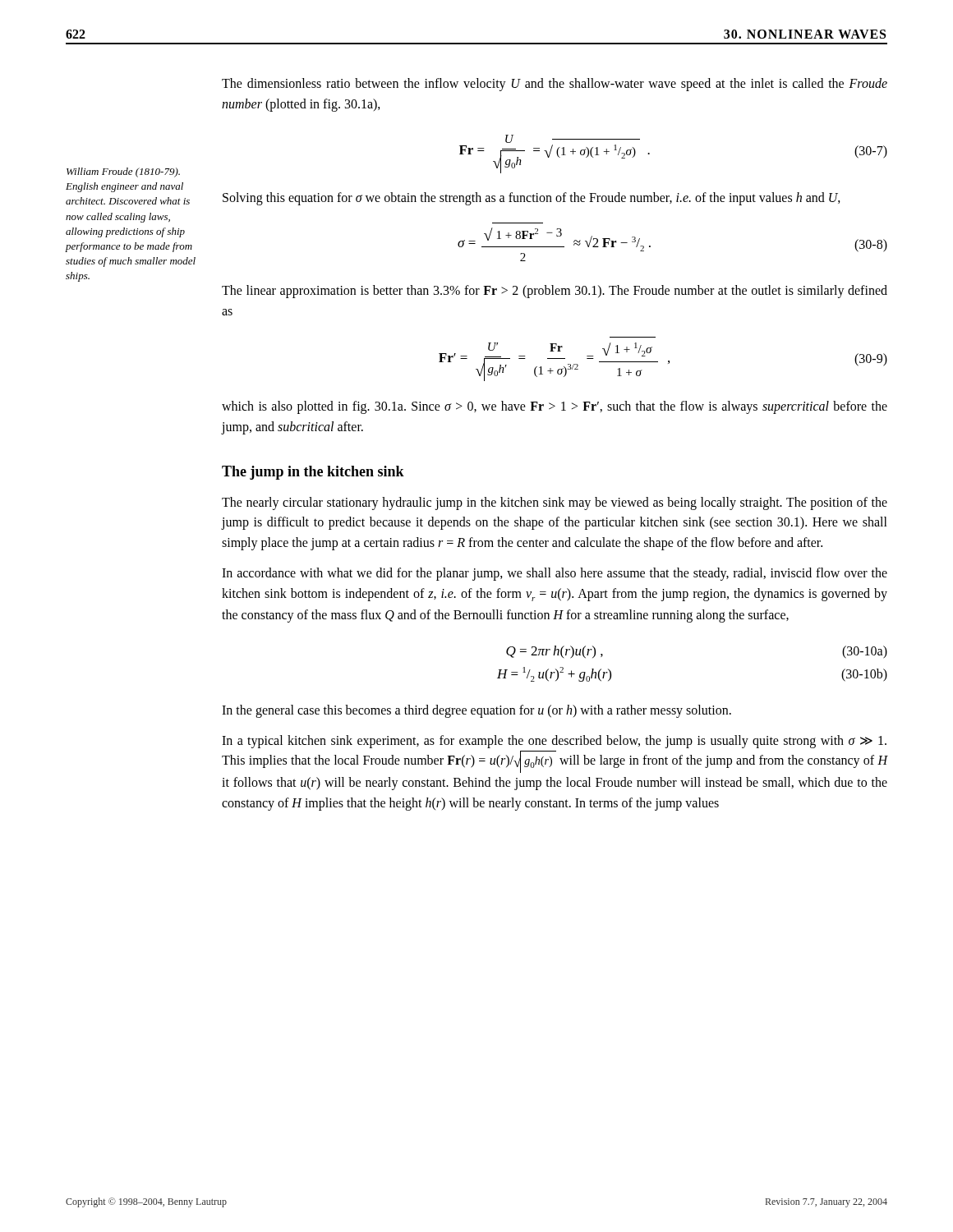Locate the passage starting "Solving this equation for σ"
The image size is (953, 1232).
click(531, 197)
